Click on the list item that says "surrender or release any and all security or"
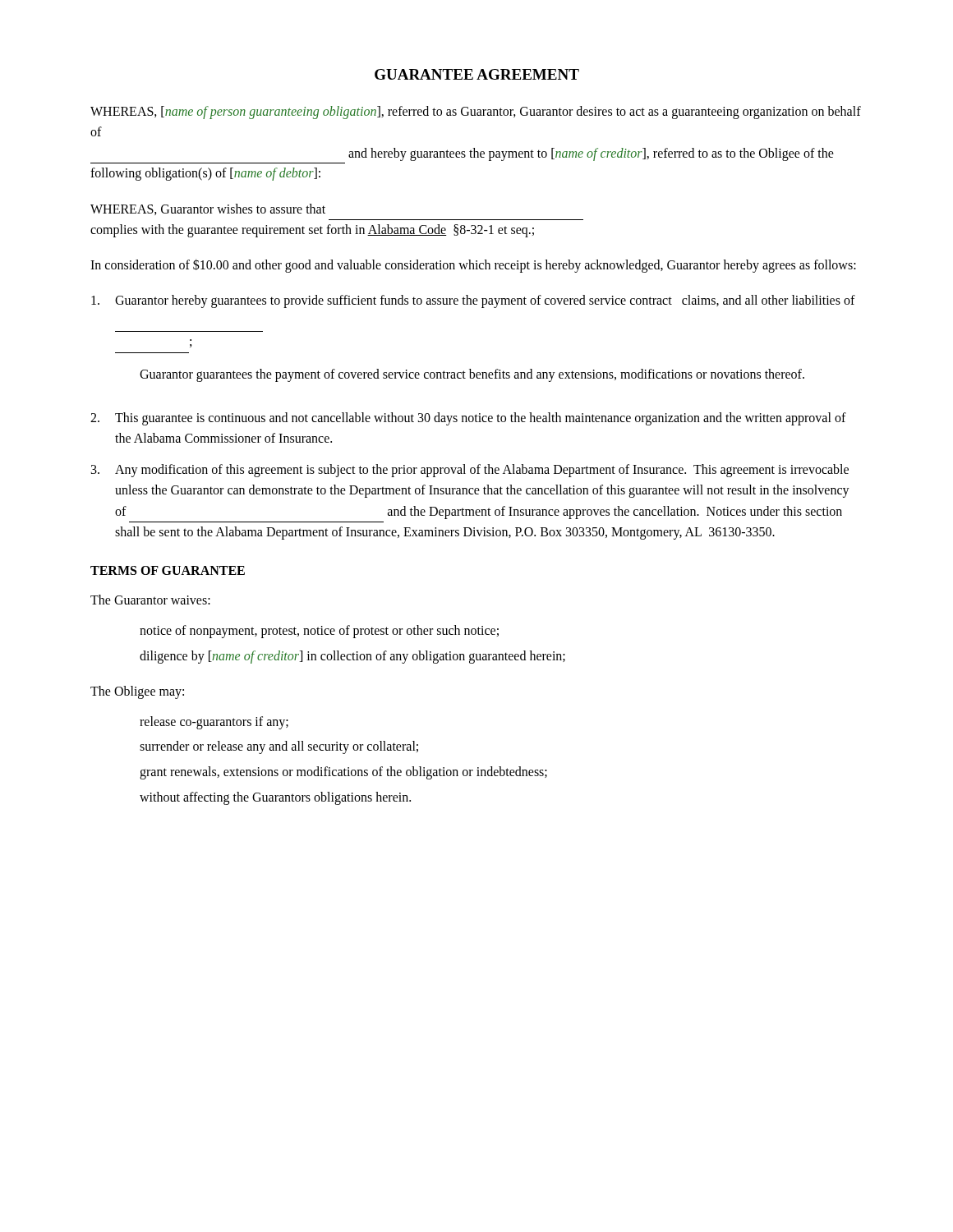The width and height of the screenshot is (953, 1232). point(279,746)
